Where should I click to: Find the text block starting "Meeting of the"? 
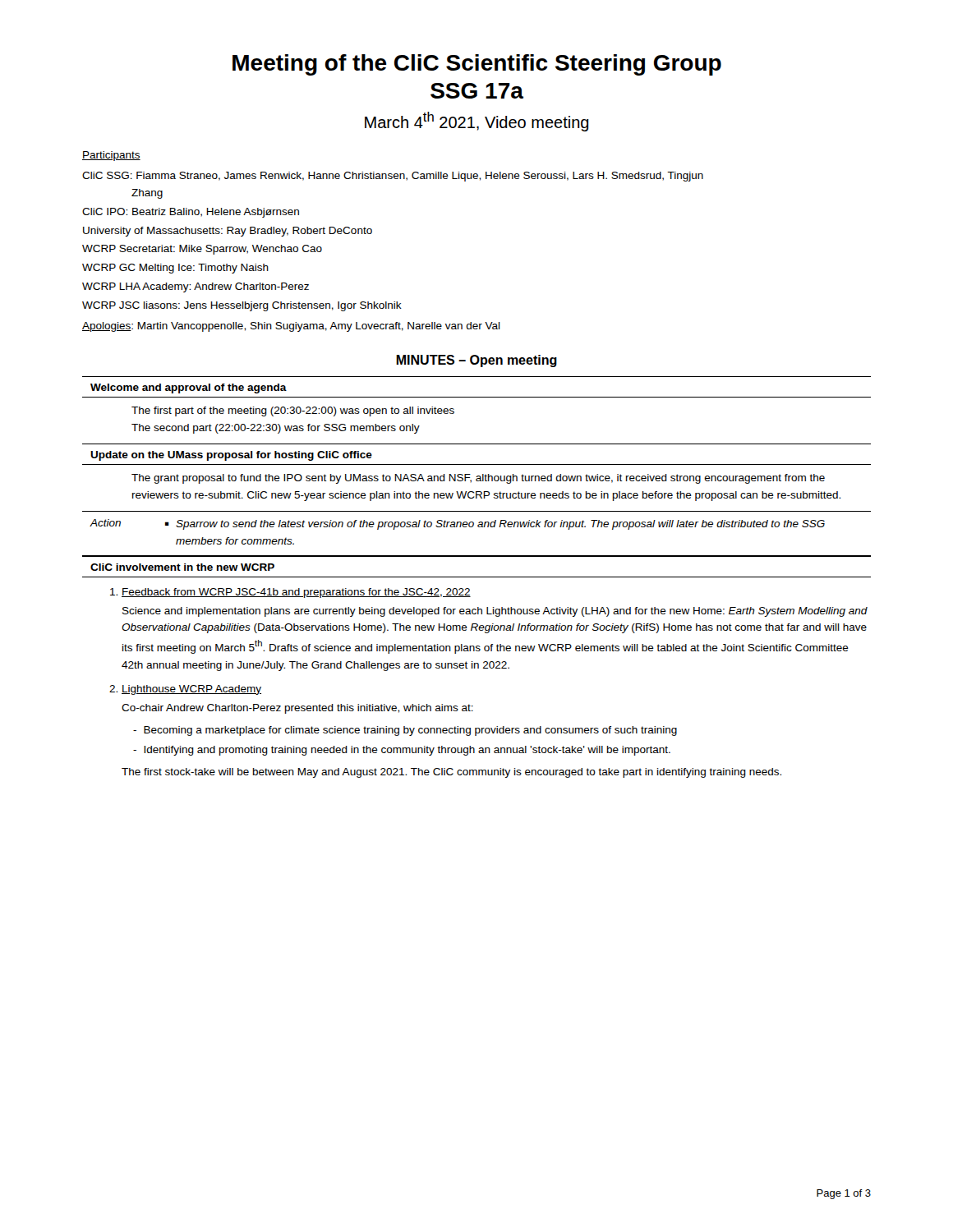click(476, 91)
